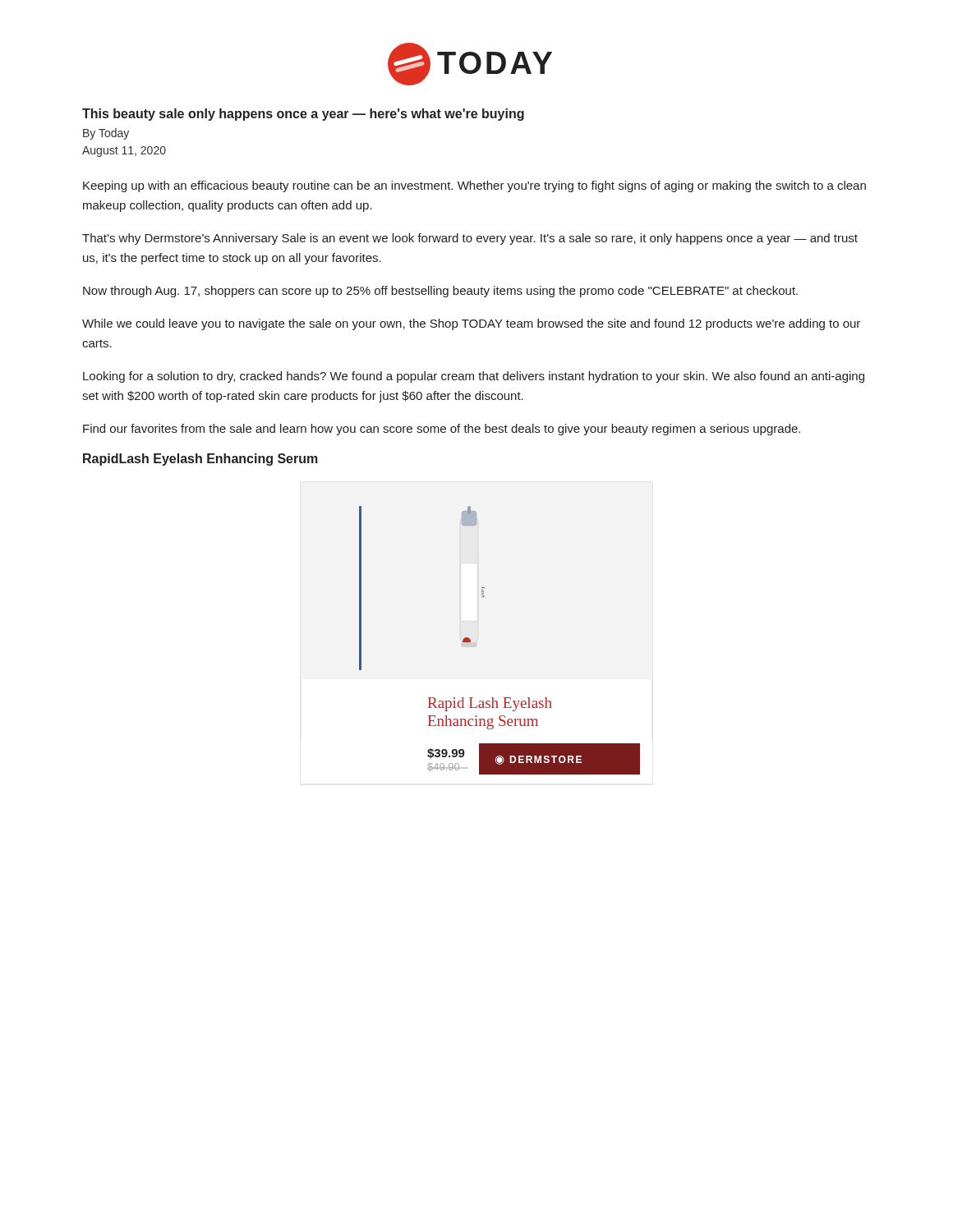Screen dimensions: 1232x953
Task: Select the photo
Action: [x=476, y=634]
